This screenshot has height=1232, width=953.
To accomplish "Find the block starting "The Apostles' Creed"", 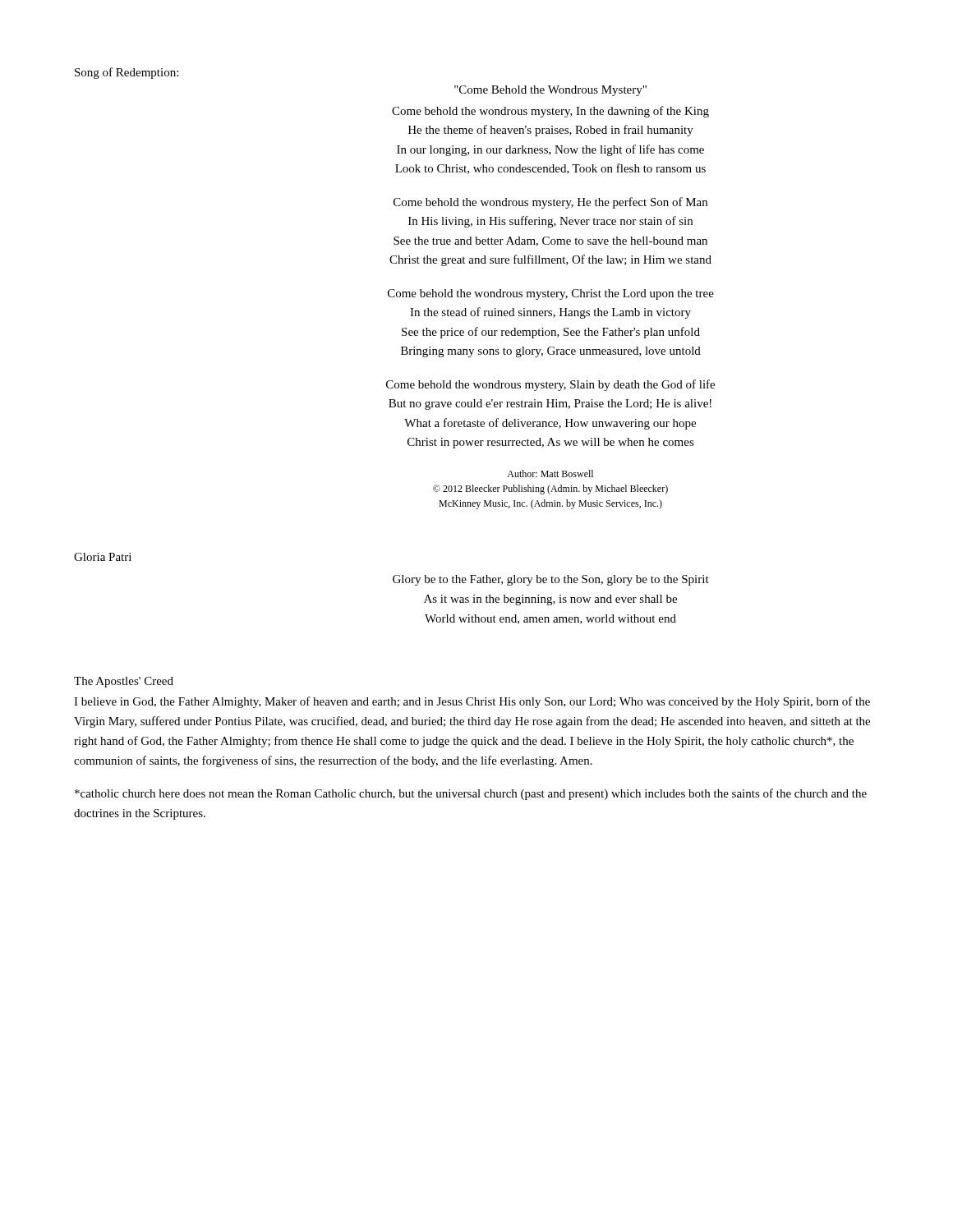I will click(124, 681).
